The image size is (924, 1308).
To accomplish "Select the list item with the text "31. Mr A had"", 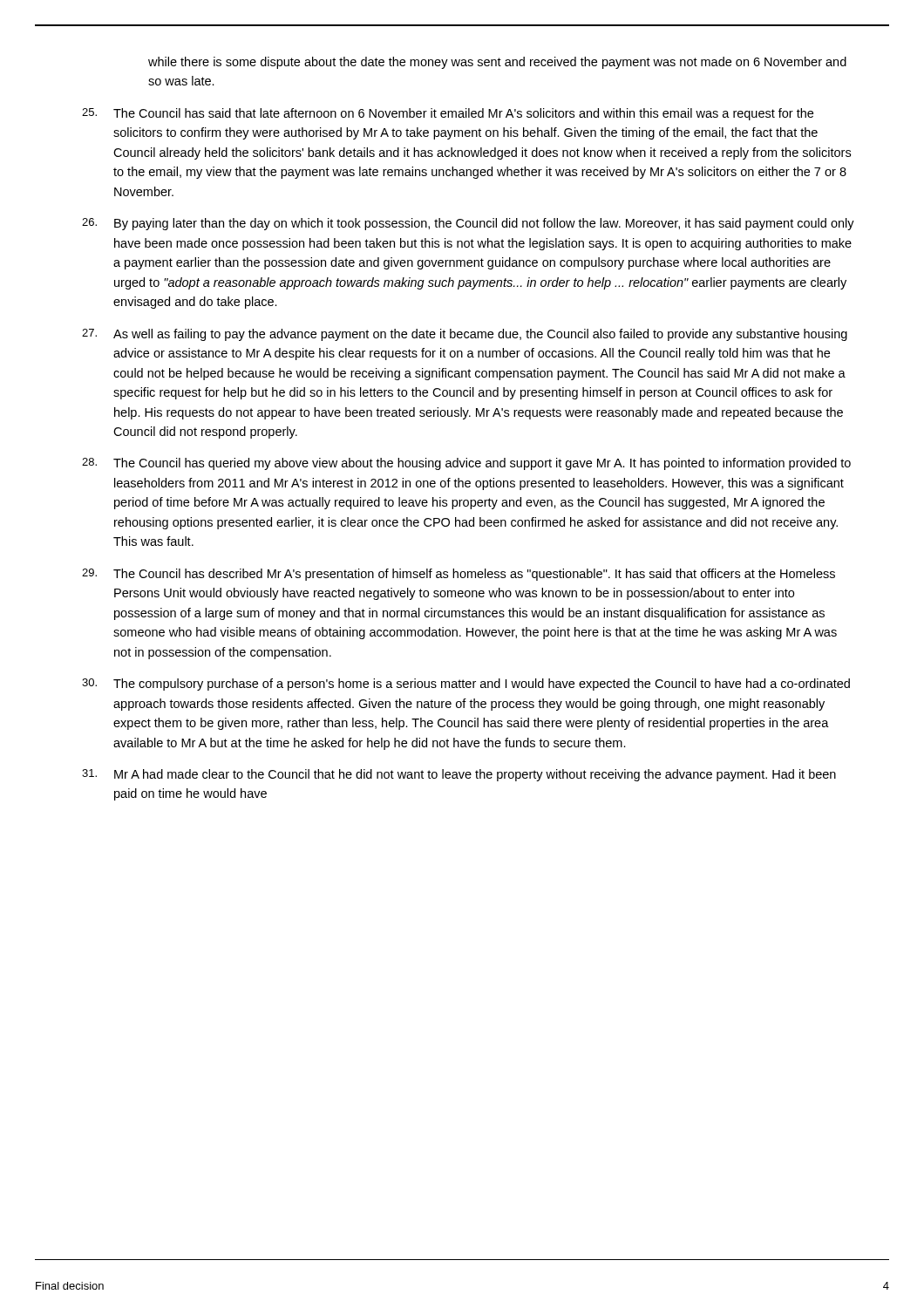I will point(445,784).
